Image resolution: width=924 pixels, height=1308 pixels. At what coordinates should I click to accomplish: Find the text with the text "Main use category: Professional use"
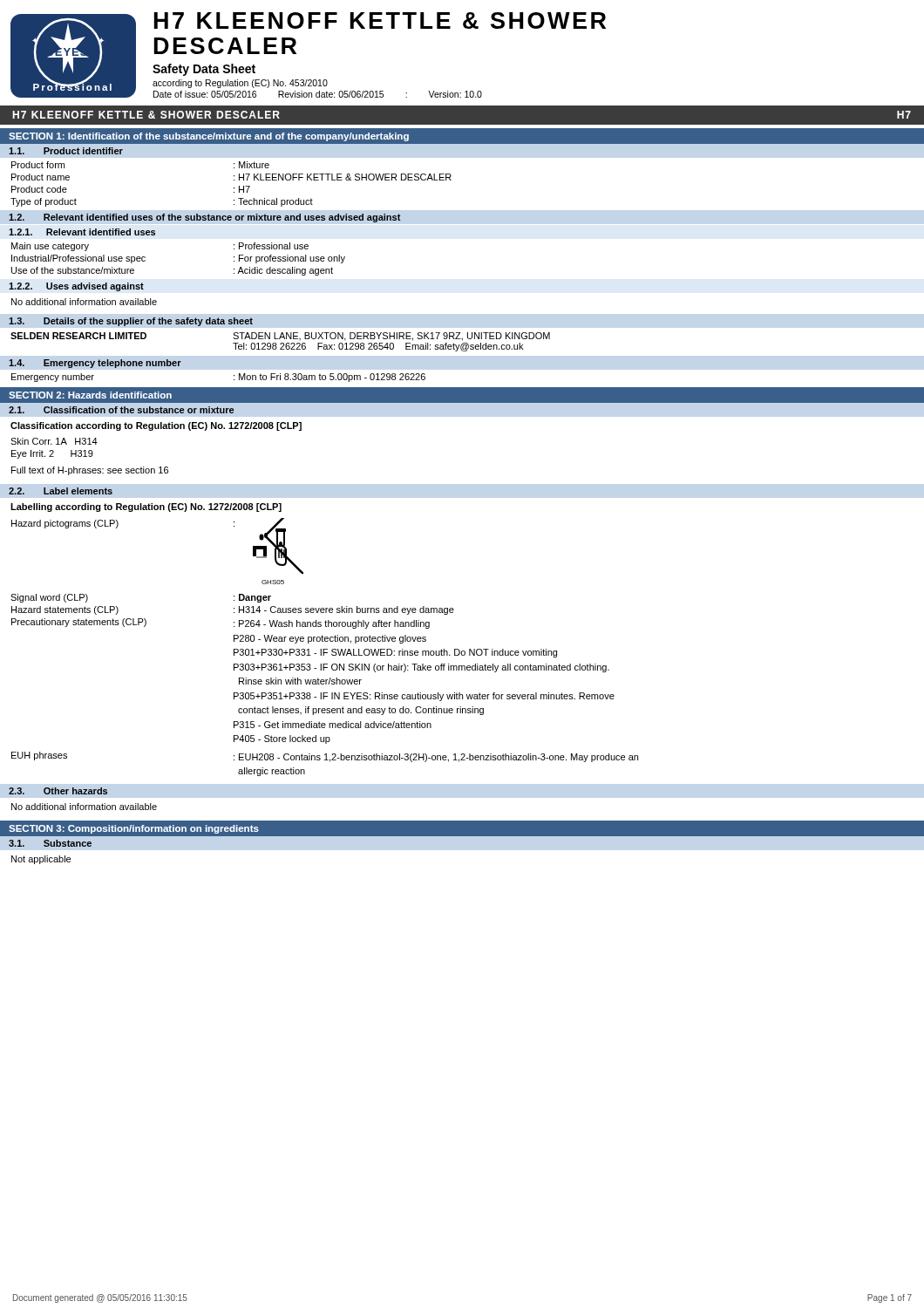tap(47, 246)
